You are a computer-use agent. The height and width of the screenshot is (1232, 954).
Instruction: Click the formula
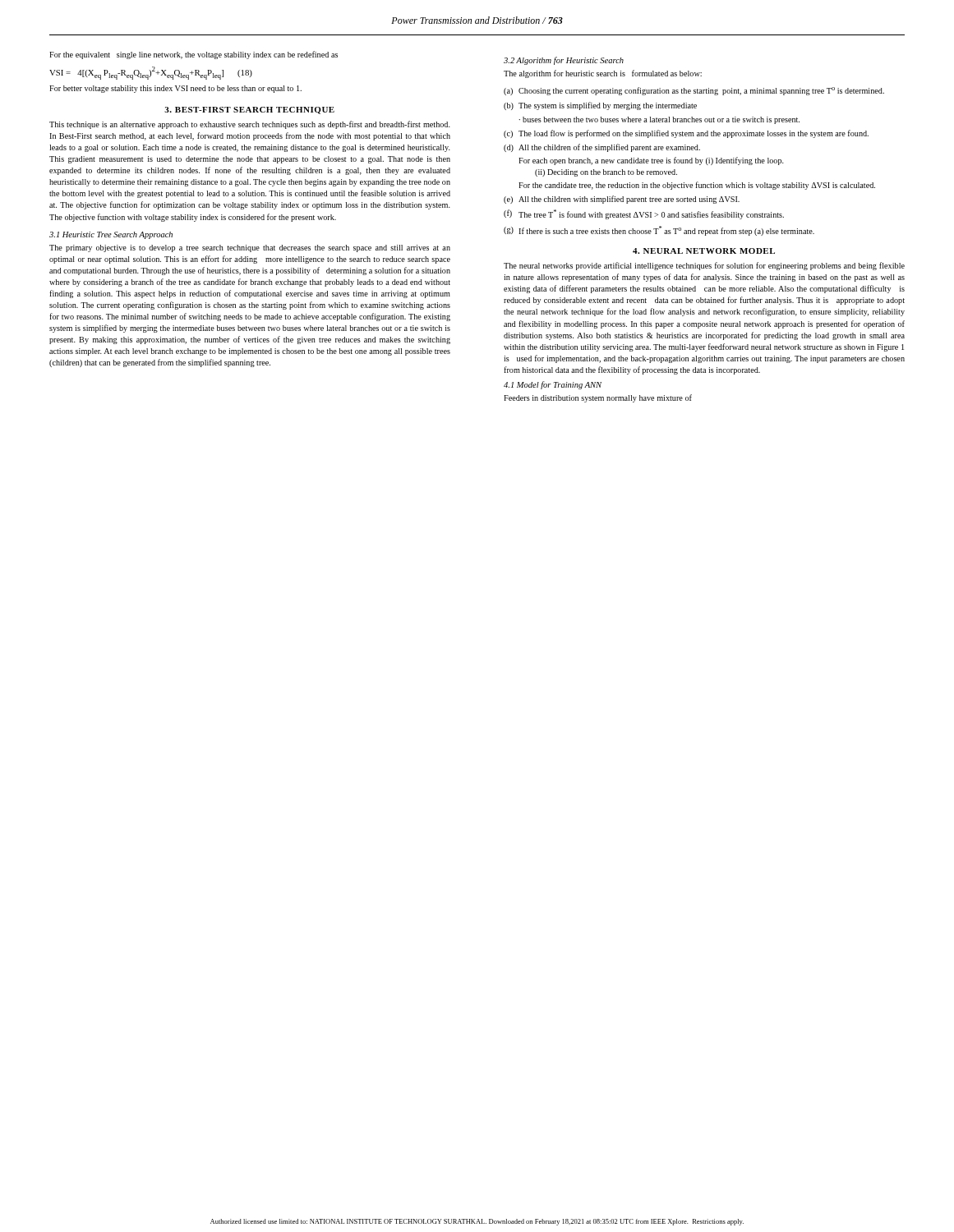(x=151, y=72)
